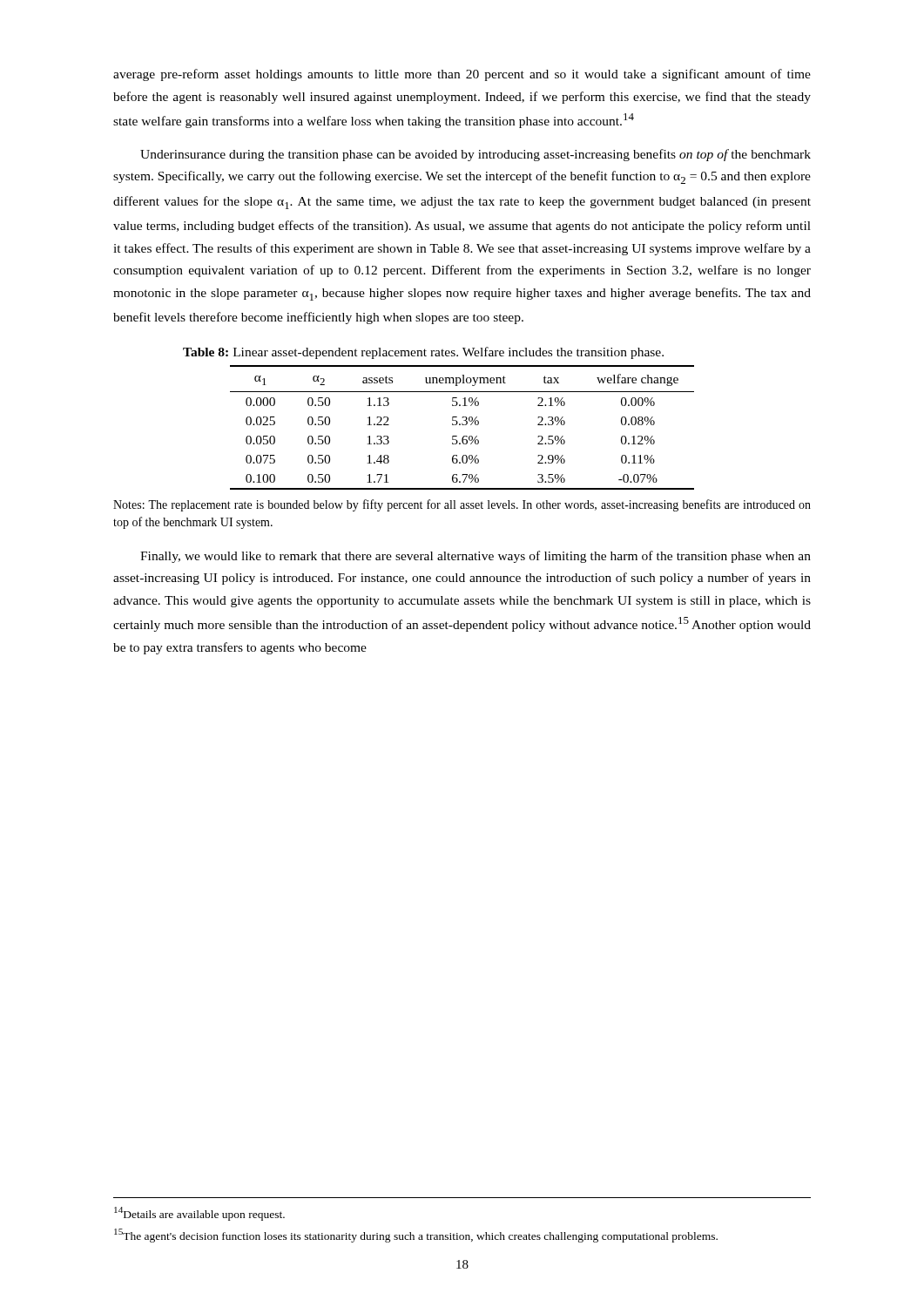Click on the text starting "Table 8: Linear asset-dependent replacement"

(424, 351)
